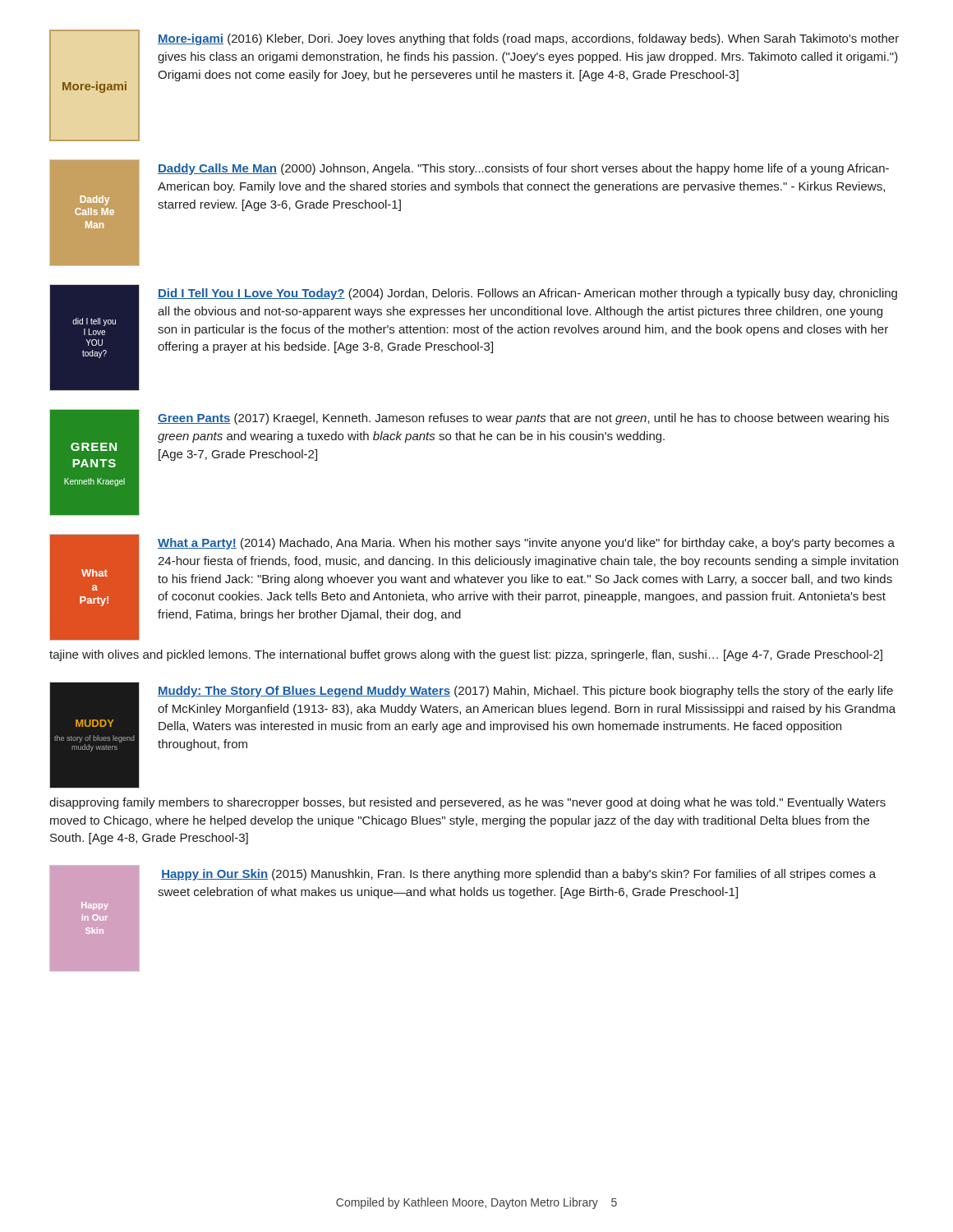Click on the passage starting "MUDDY the story of blues legend muddy waters"
Image resolution: width=953 pixels, height=1232 pixels.
[476, 735]
